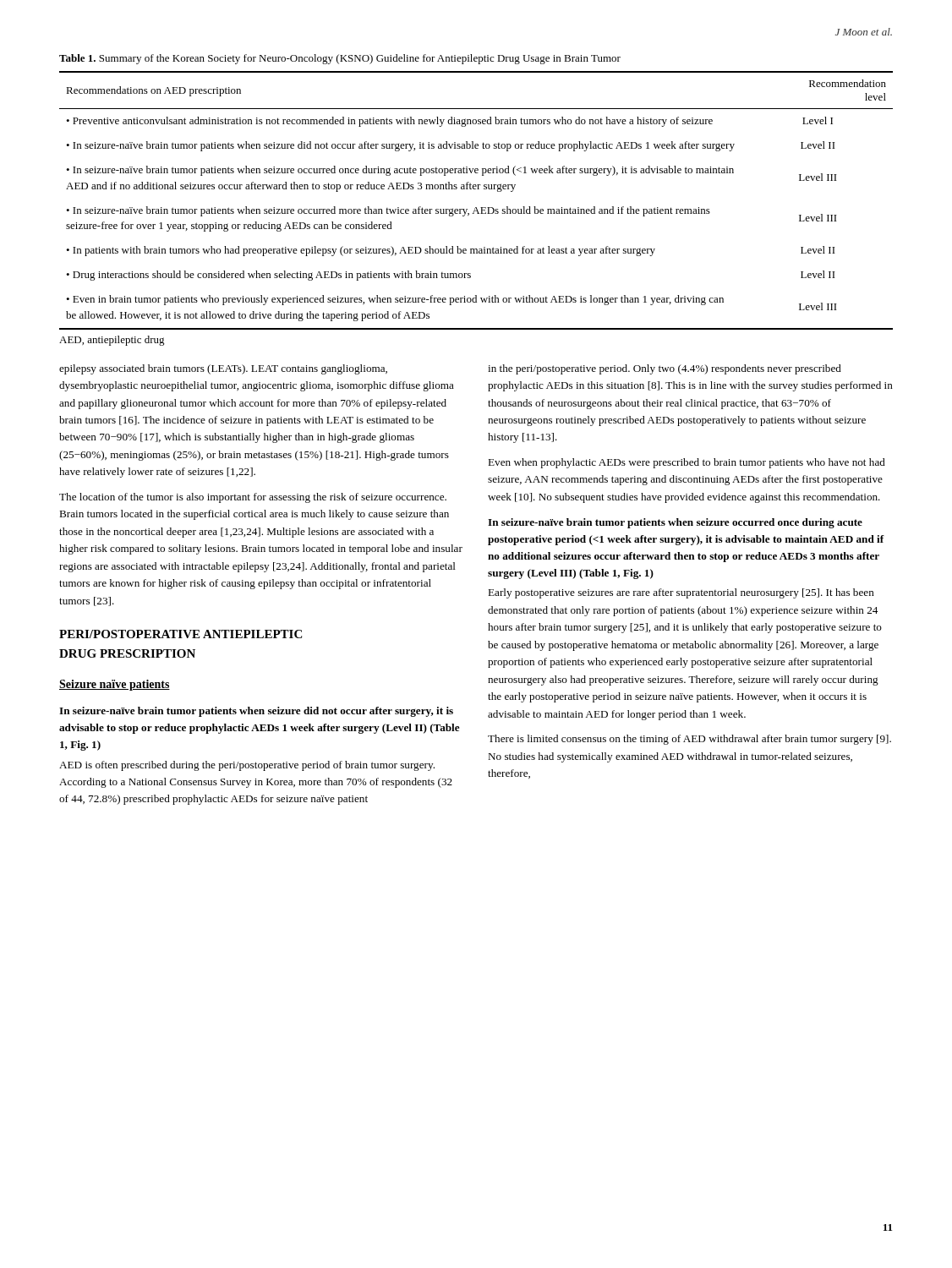Find "AED, antiepileptic drug" on this page
The width and height of the screenshot is (952, 1268).
[x=112, y=339]
